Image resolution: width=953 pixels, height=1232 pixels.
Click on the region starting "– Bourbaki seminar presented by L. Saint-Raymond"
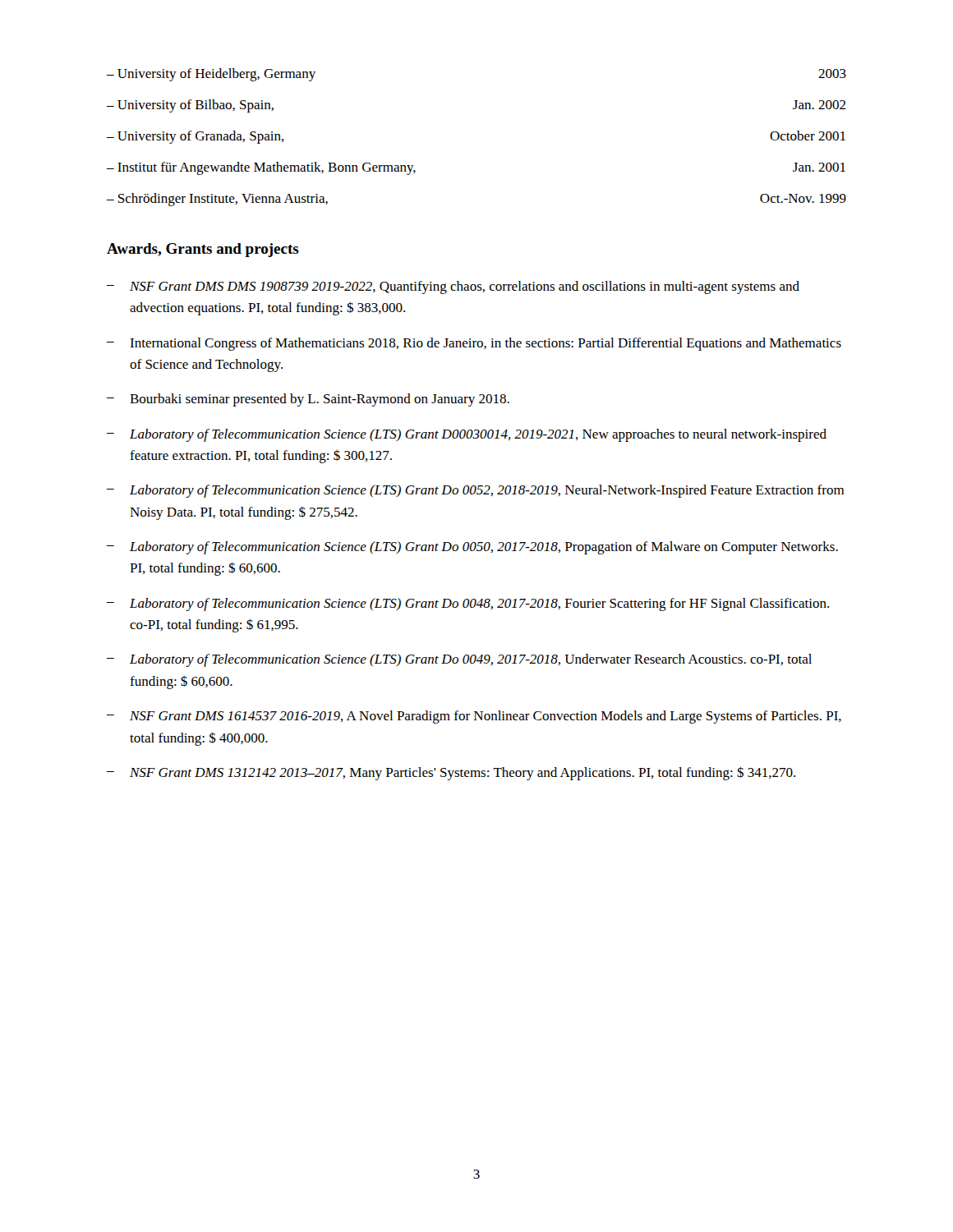pyautogui.click(x=476, y=400)
